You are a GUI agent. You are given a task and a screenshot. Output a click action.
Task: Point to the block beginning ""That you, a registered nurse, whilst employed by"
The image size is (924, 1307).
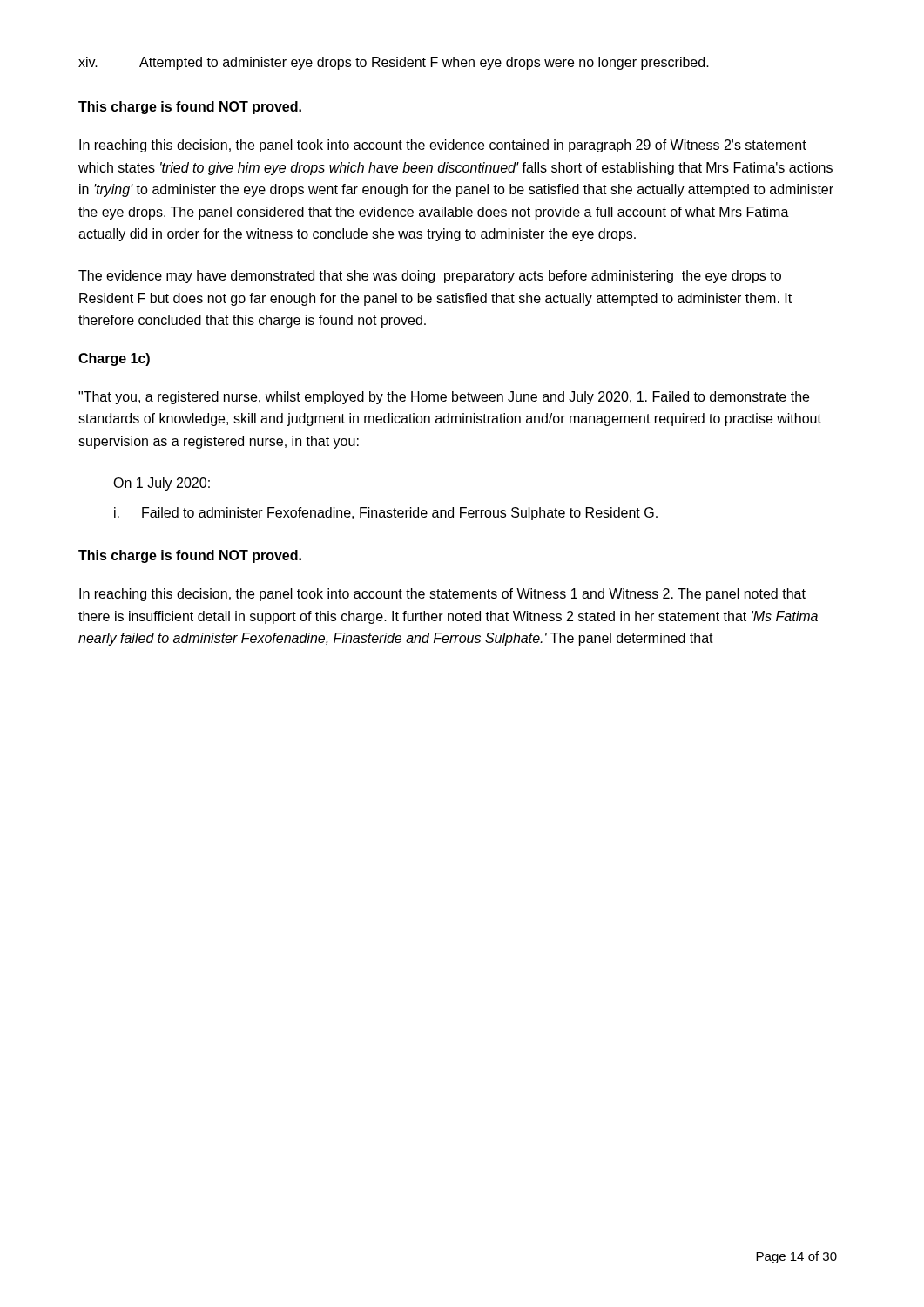(450, 419)
